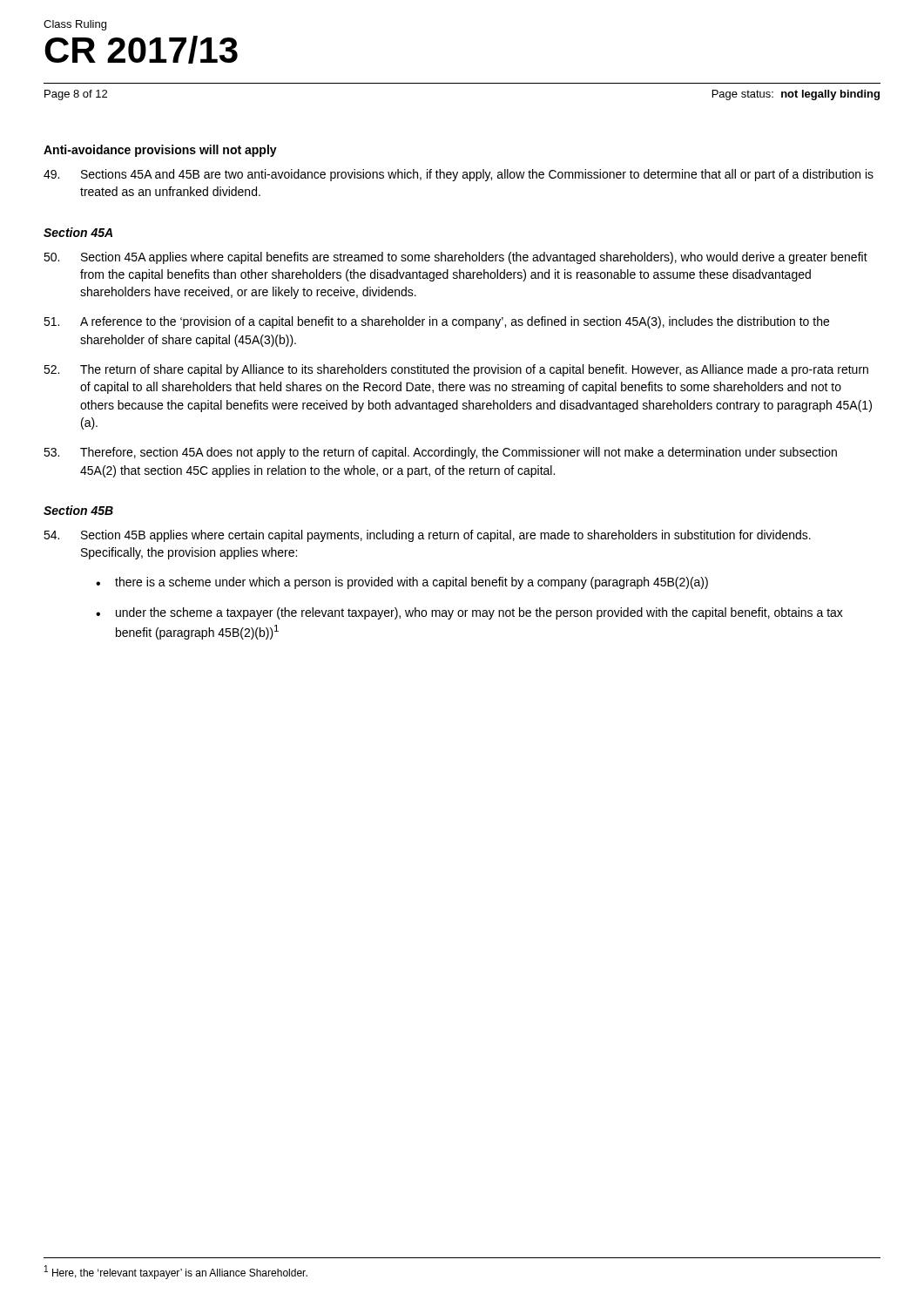Locate the text "Section 45B"

tap(78, 510)
